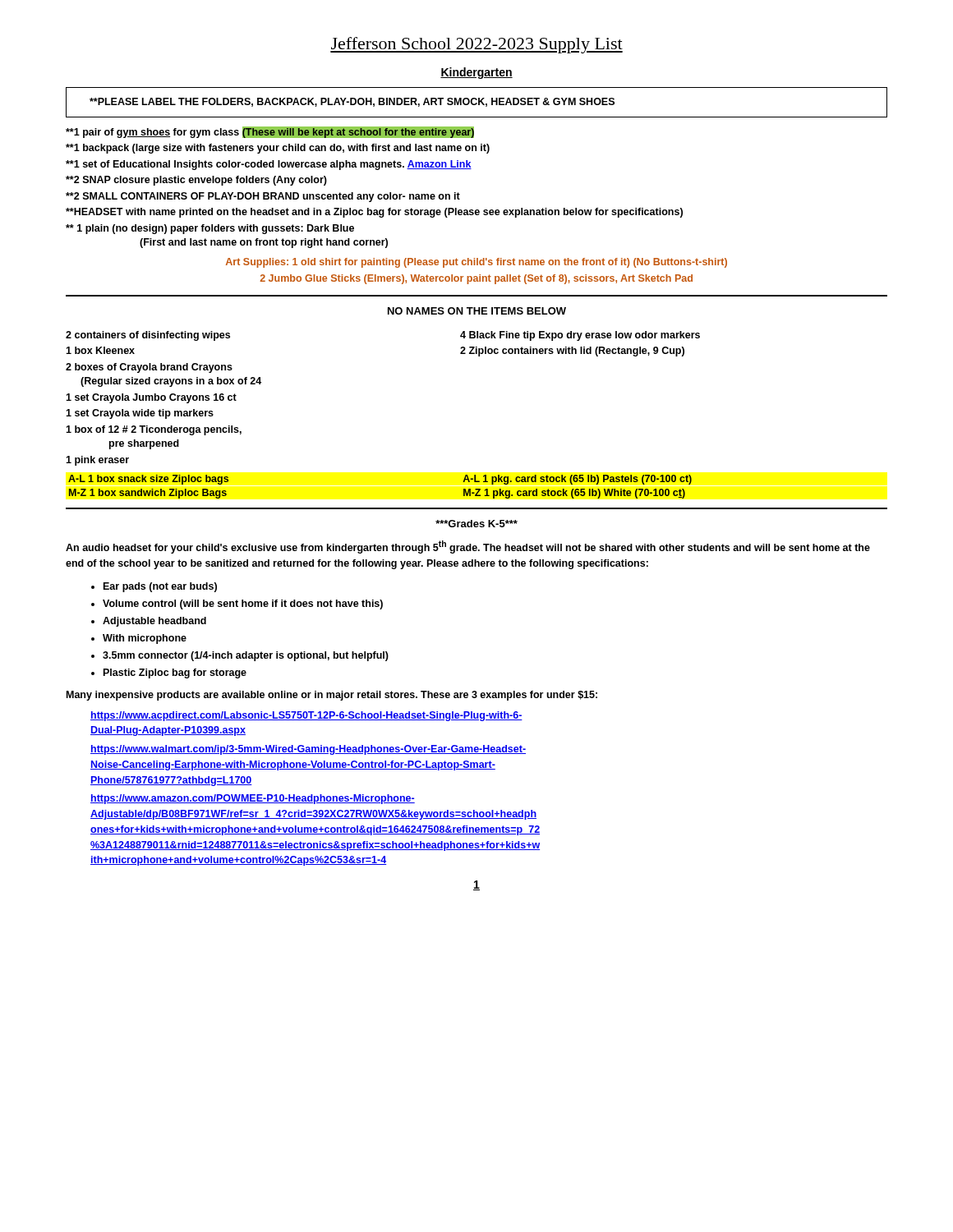
Task: Point to "1 pink eraser"
Action: click(97, 460)
